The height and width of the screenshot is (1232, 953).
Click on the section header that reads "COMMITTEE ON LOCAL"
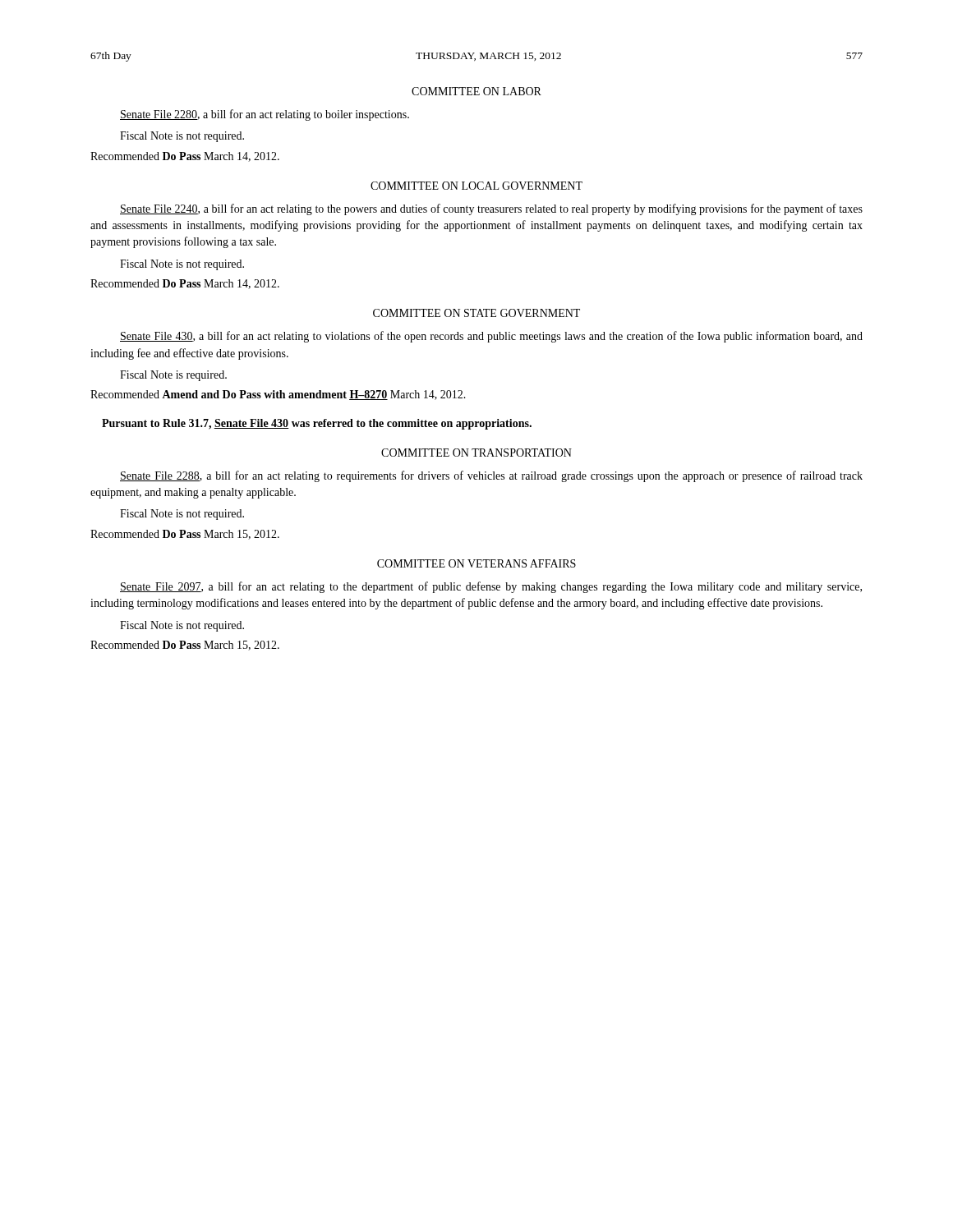point(476,186)
